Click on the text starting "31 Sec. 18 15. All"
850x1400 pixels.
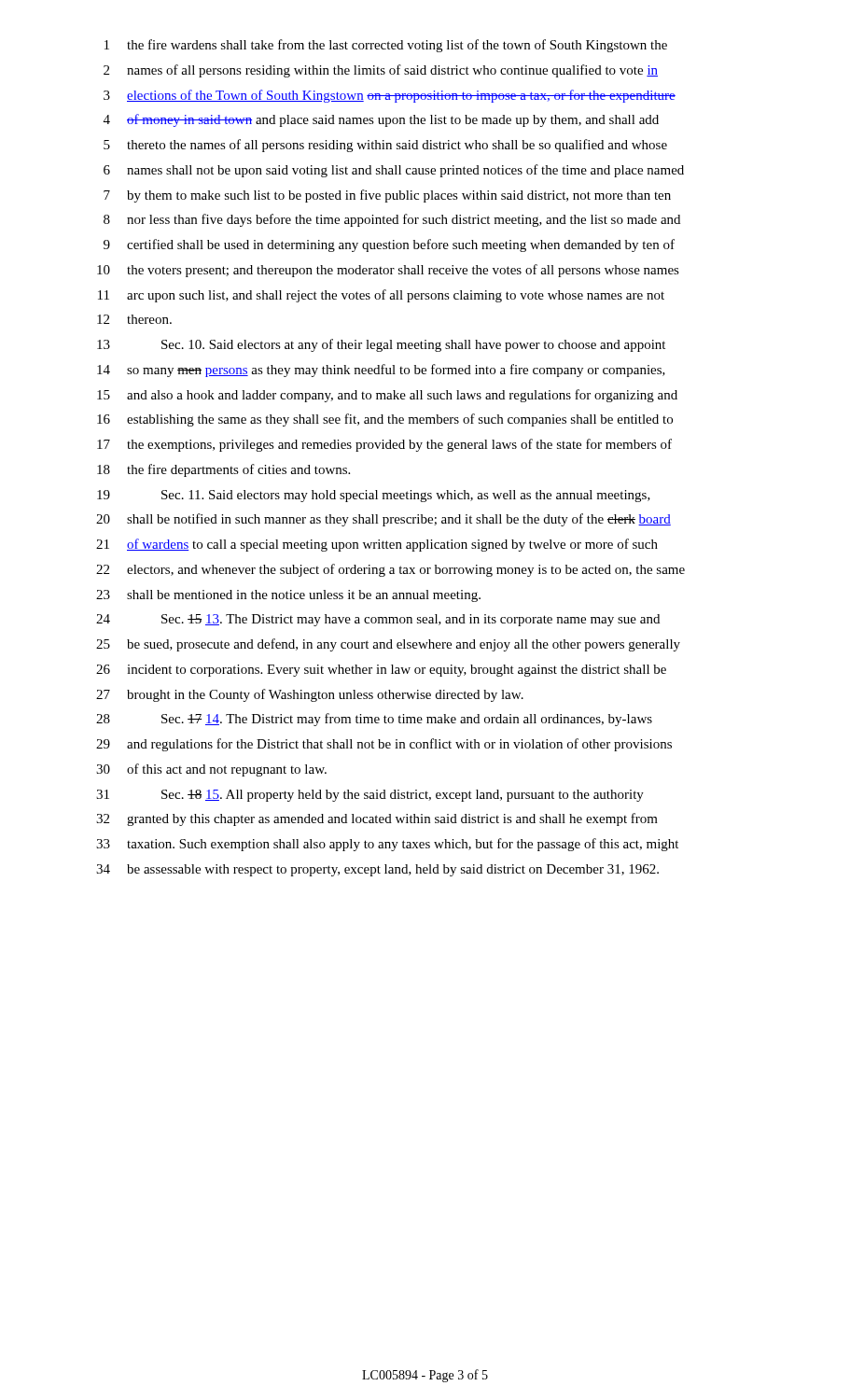coord(425,832)
